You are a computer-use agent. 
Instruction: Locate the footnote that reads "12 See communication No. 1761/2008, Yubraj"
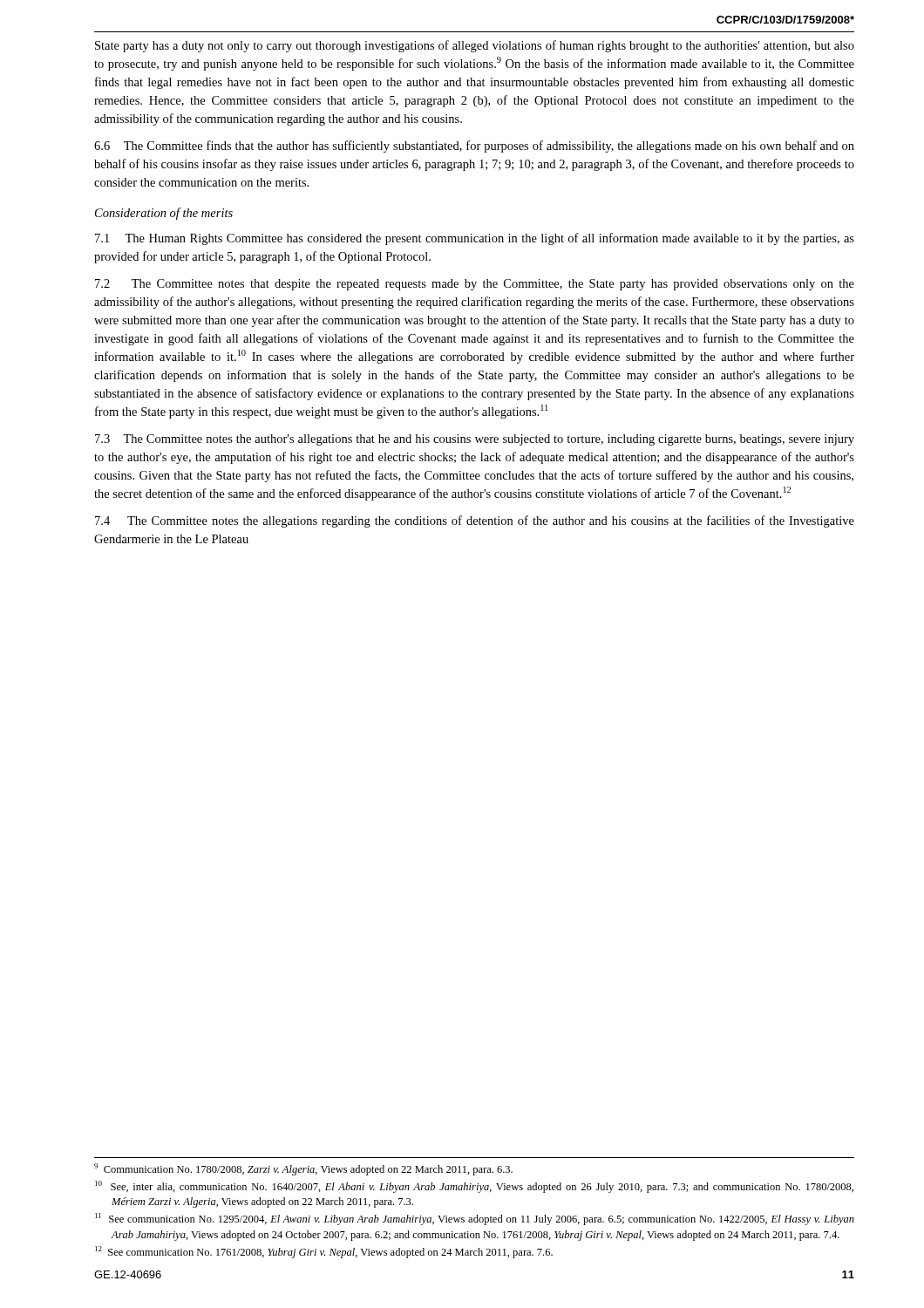point(324,1251)
